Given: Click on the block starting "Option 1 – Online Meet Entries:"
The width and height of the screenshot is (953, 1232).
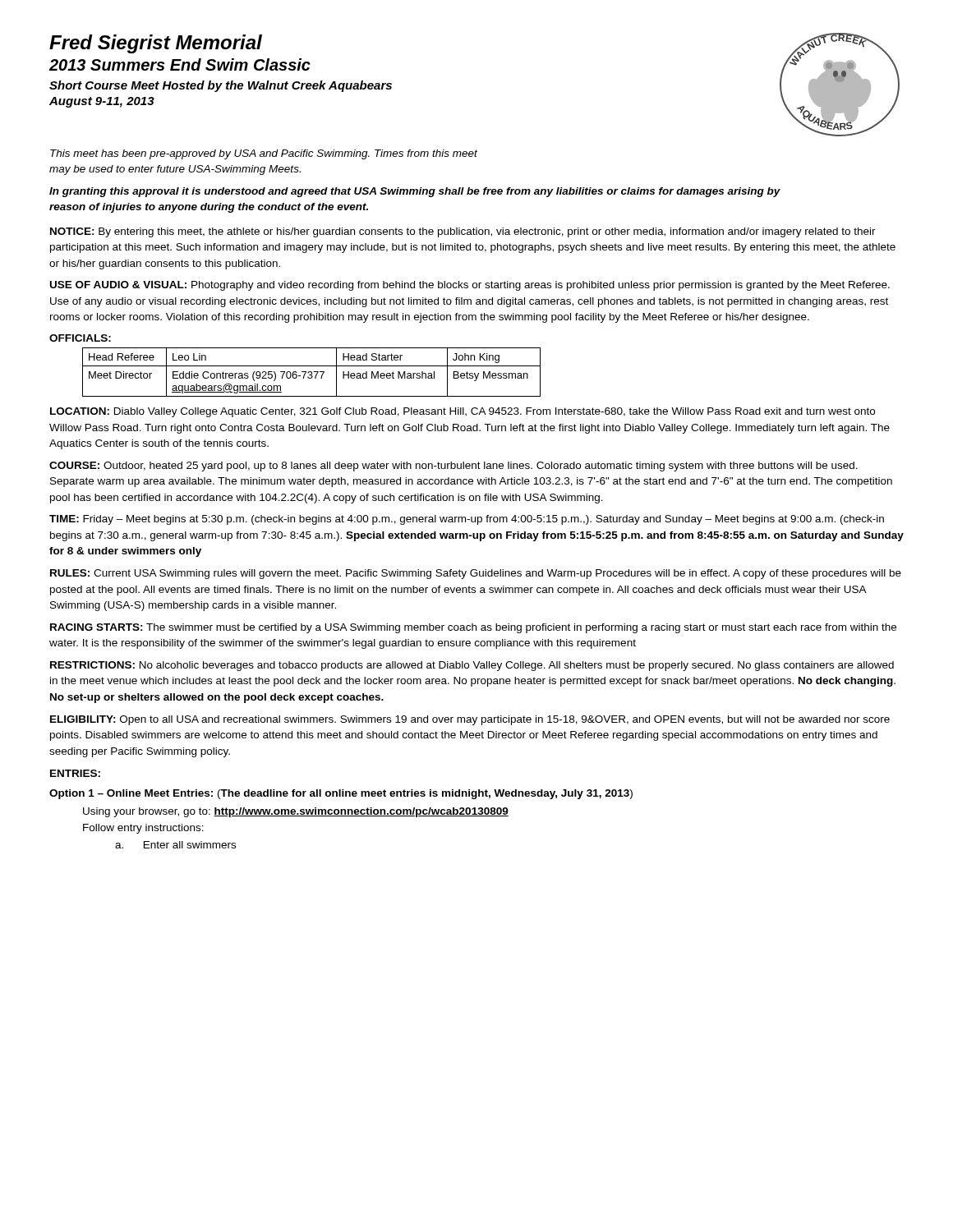Looking at the screenshot, I should (x=341, y=793).
